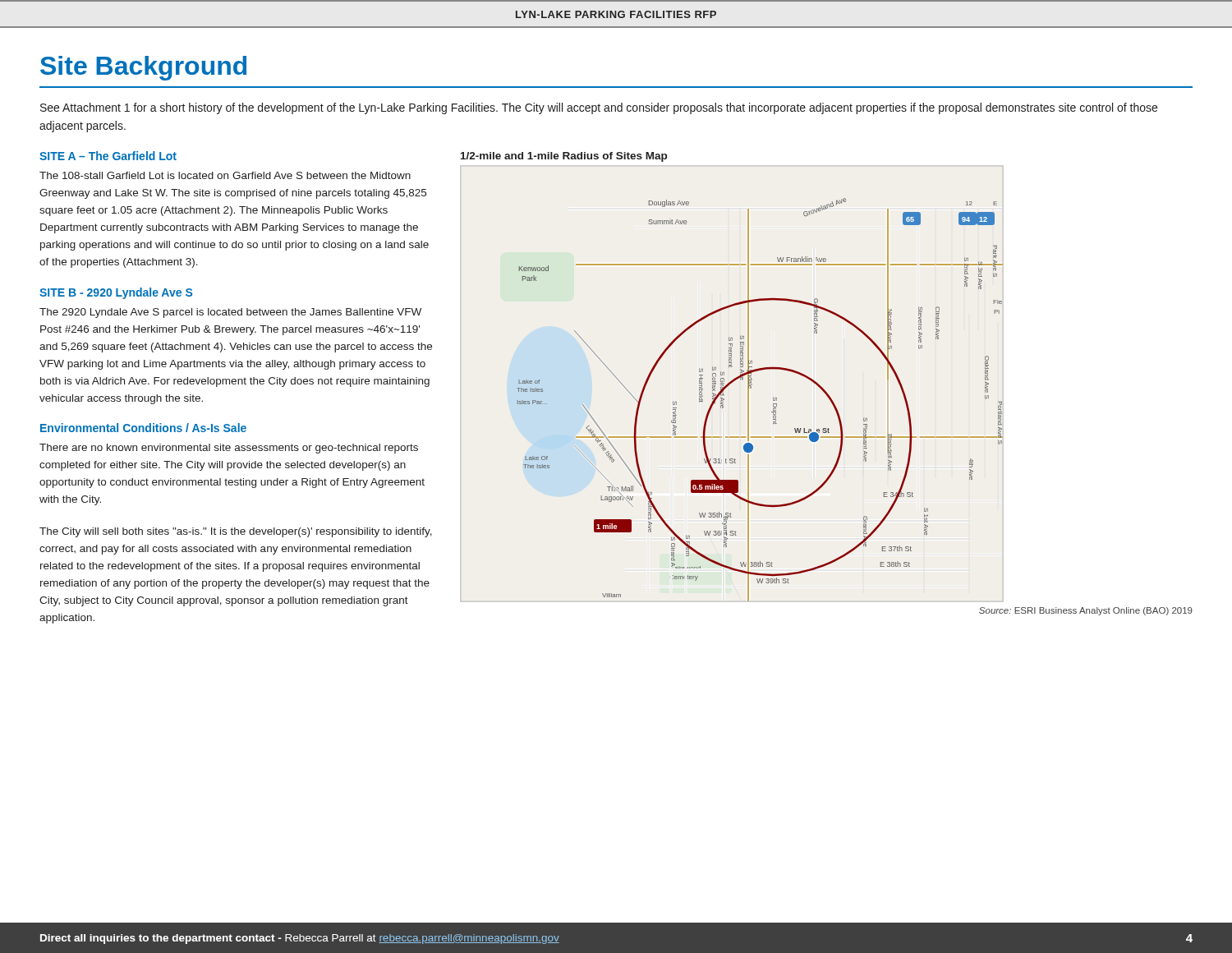This screenshot has width=1232, height=953.
Task: Find the text block containing "See Attachment 1 for a short history"
Action: pyautogui.click(x=599, y=117)
